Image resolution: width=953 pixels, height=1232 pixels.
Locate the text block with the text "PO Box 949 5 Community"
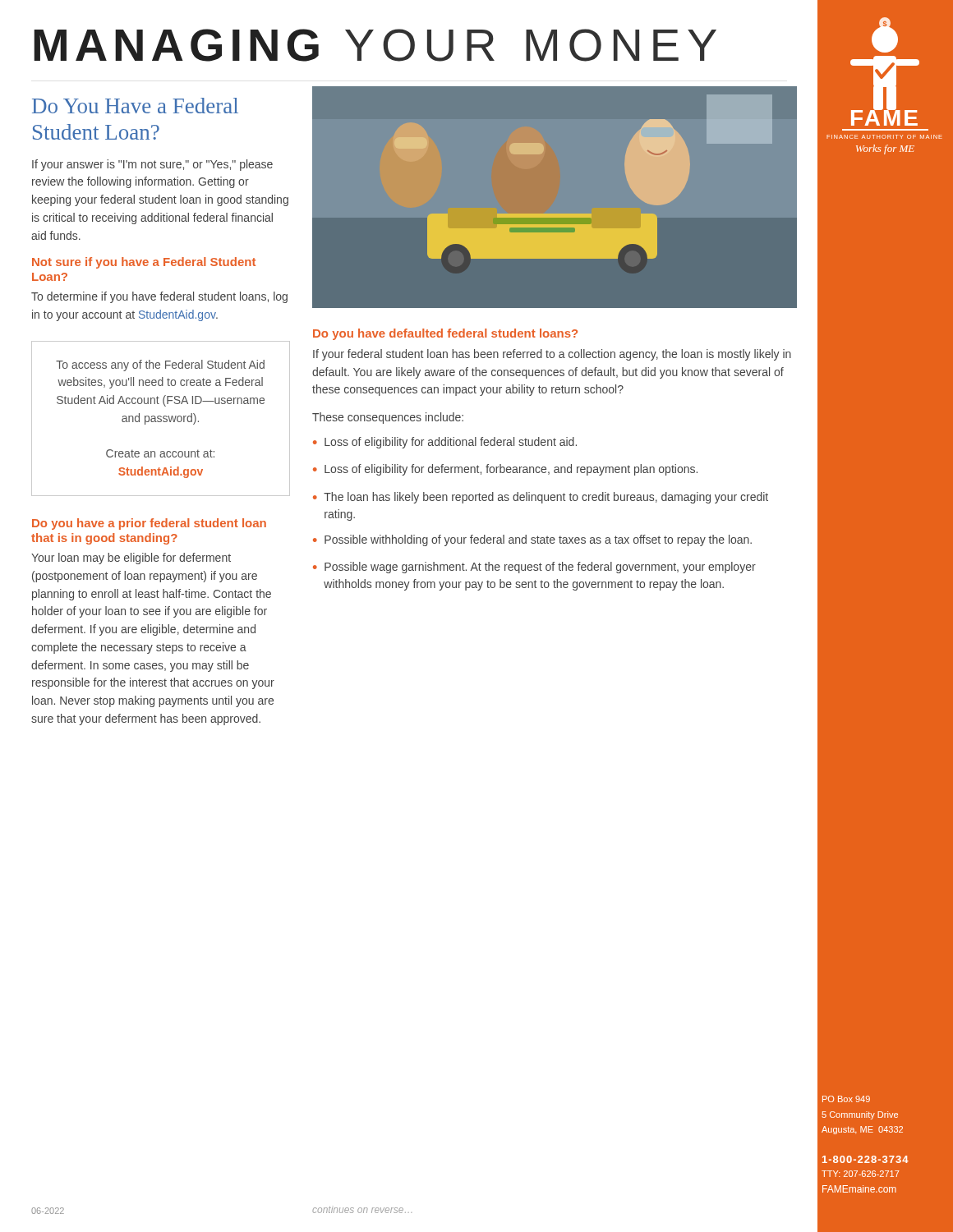pyautogui.click(x=863, y=1114)
